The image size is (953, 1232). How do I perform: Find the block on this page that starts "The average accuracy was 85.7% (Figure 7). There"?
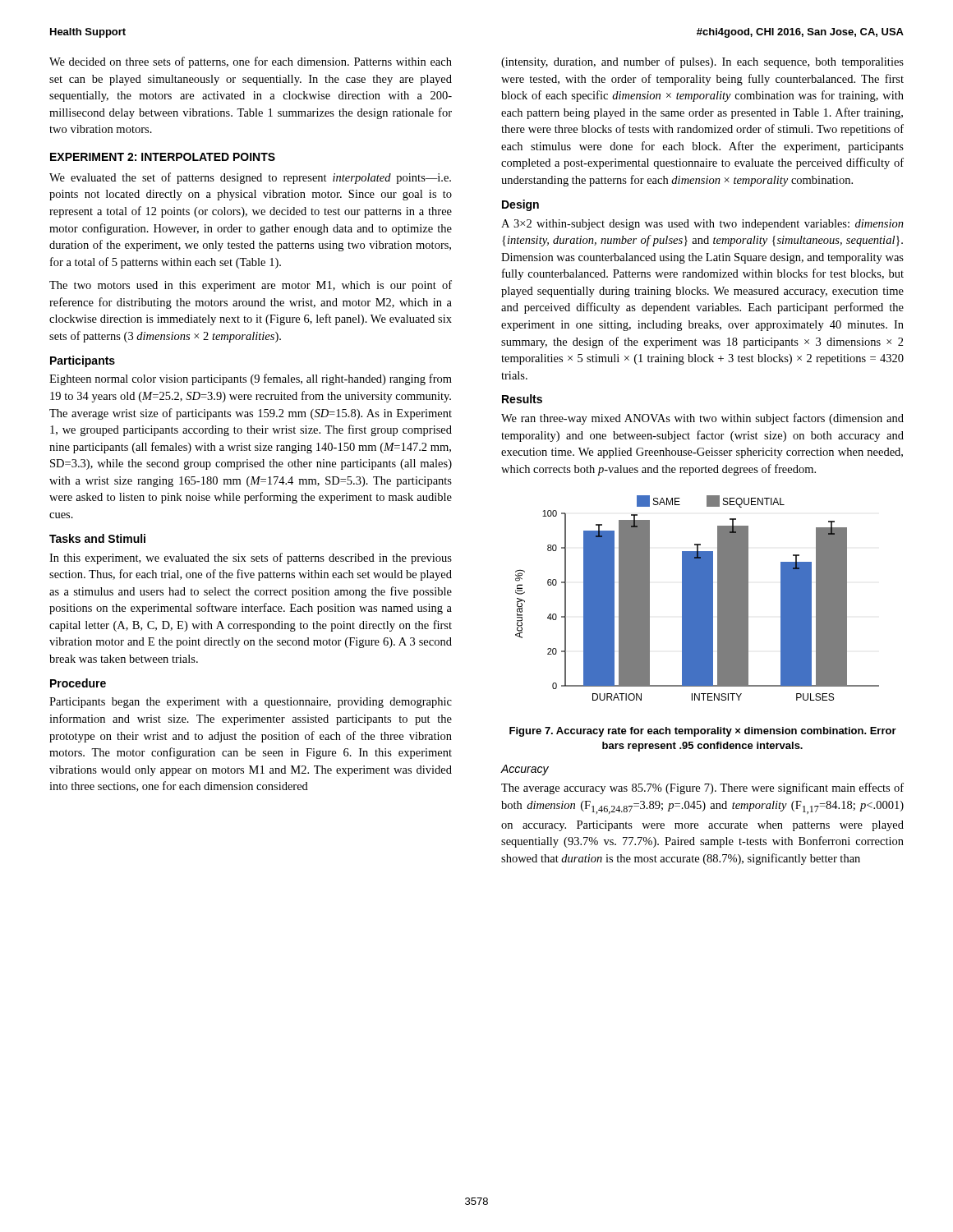(x=702, y=823)
